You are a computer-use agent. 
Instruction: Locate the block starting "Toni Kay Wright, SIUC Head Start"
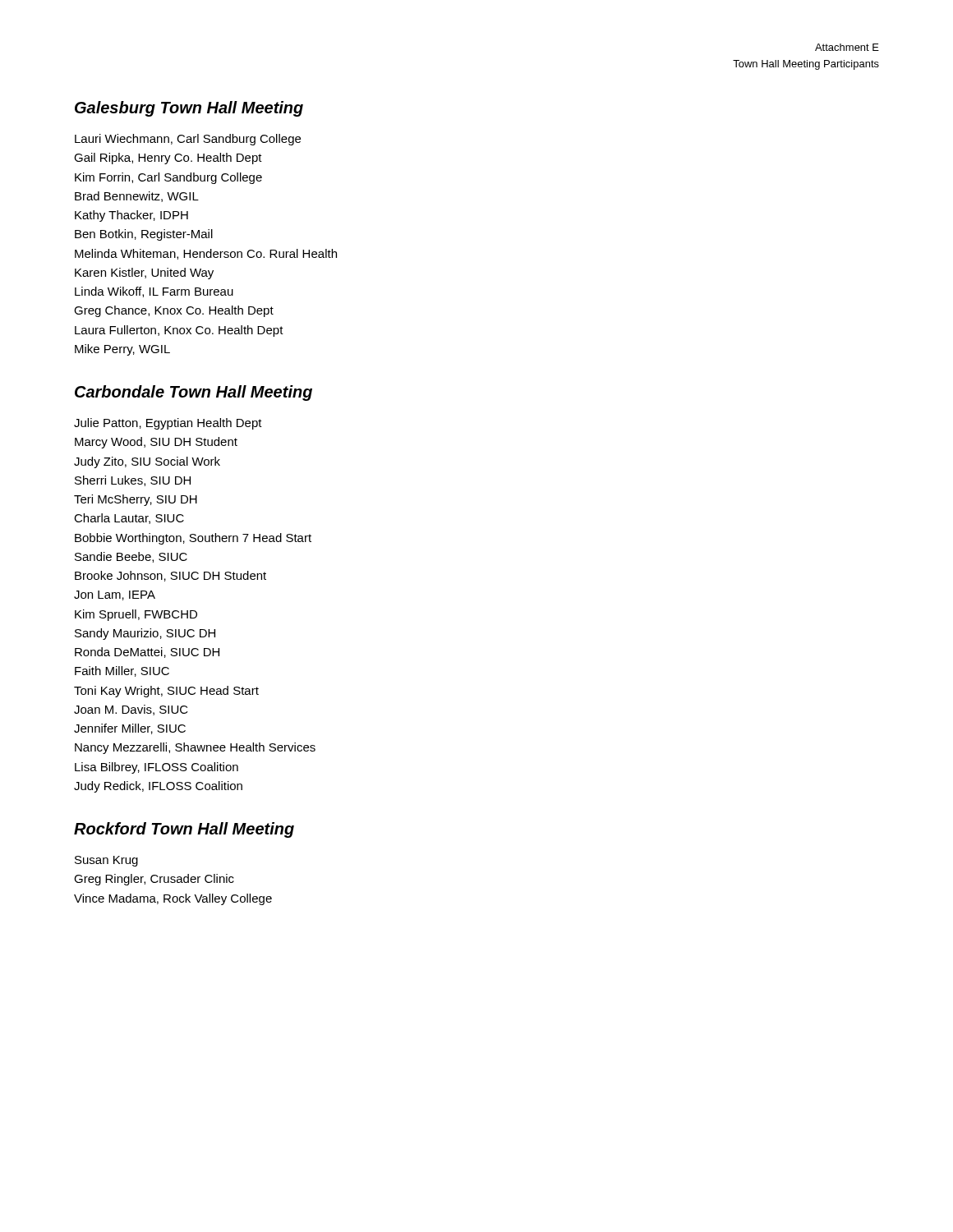coord(166,690)
